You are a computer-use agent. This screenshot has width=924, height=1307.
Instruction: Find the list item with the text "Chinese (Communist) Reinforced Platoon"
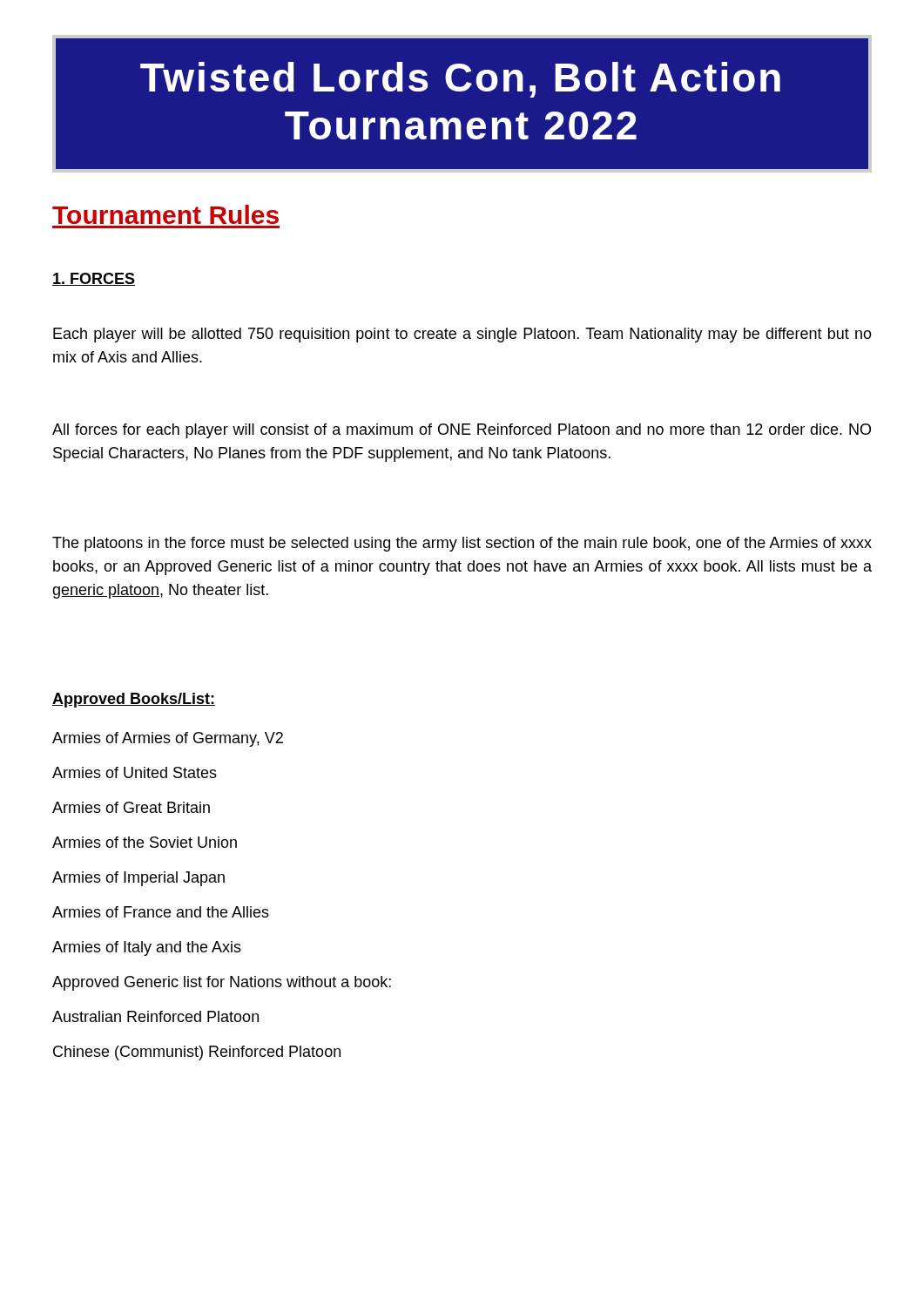[x=197, y=1052]
